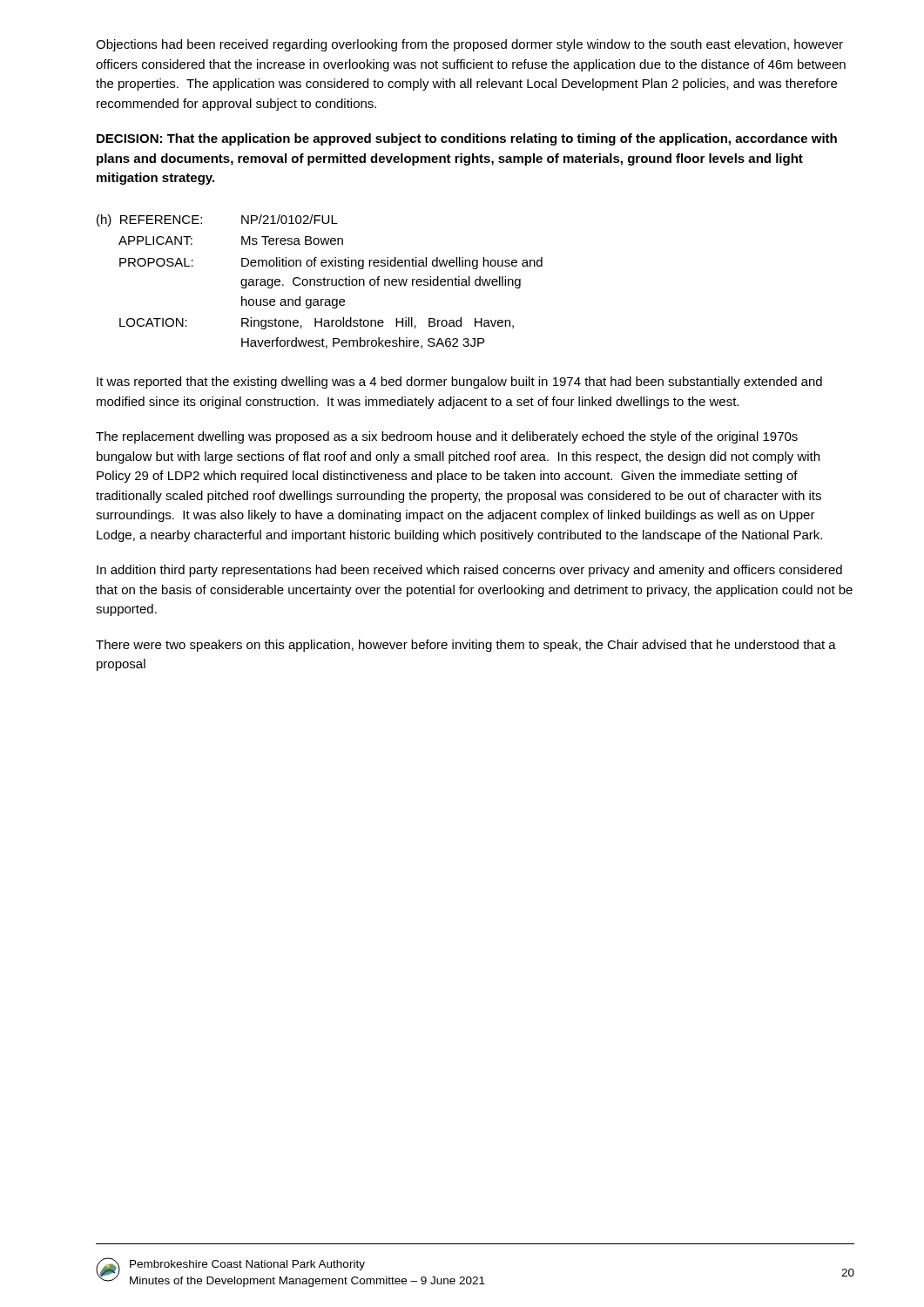Click on the text block that reads "DECISION: That the application be approved subject"

coord(467,158)
